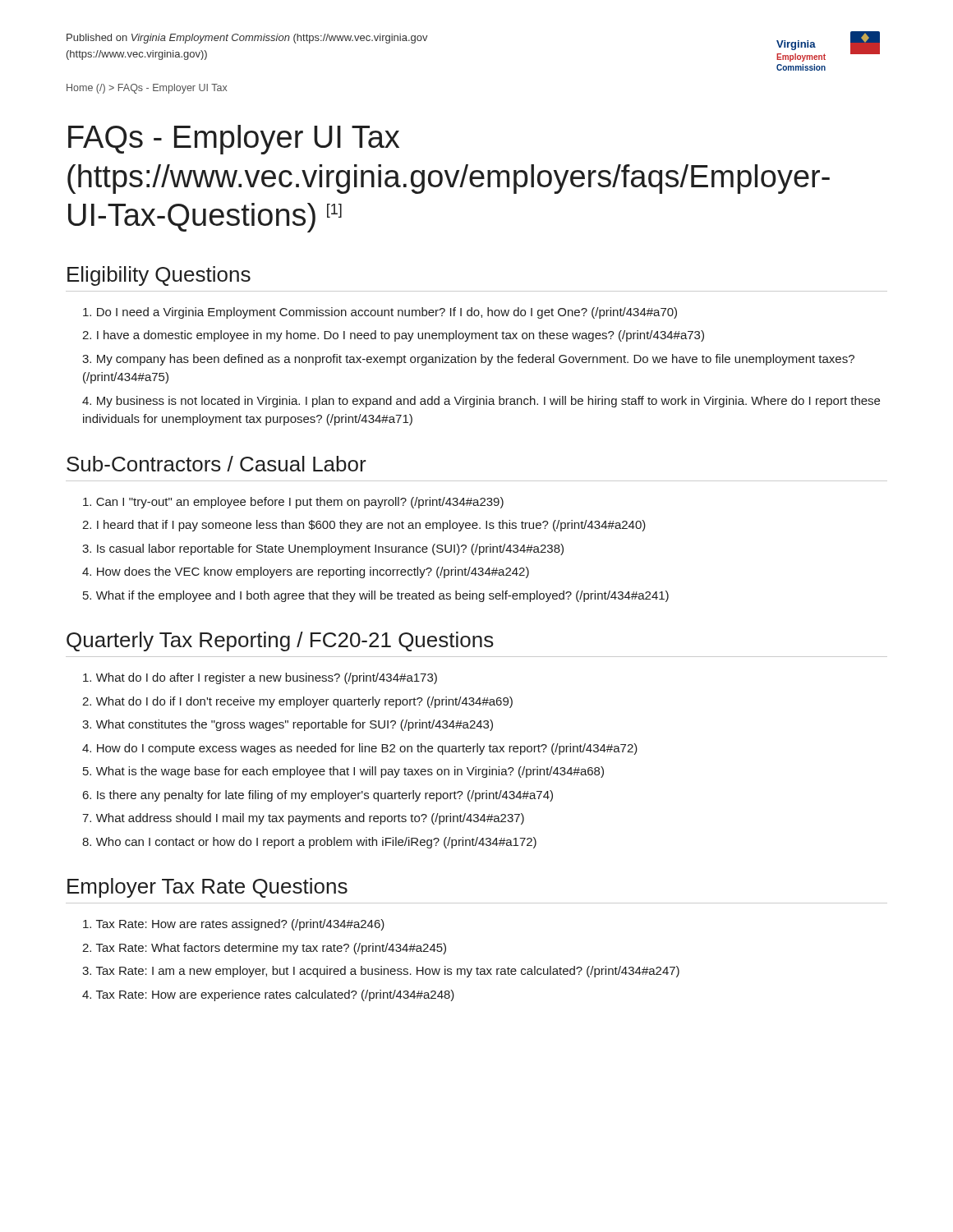Point to the block beginning "Can I "try-out""

293,501
